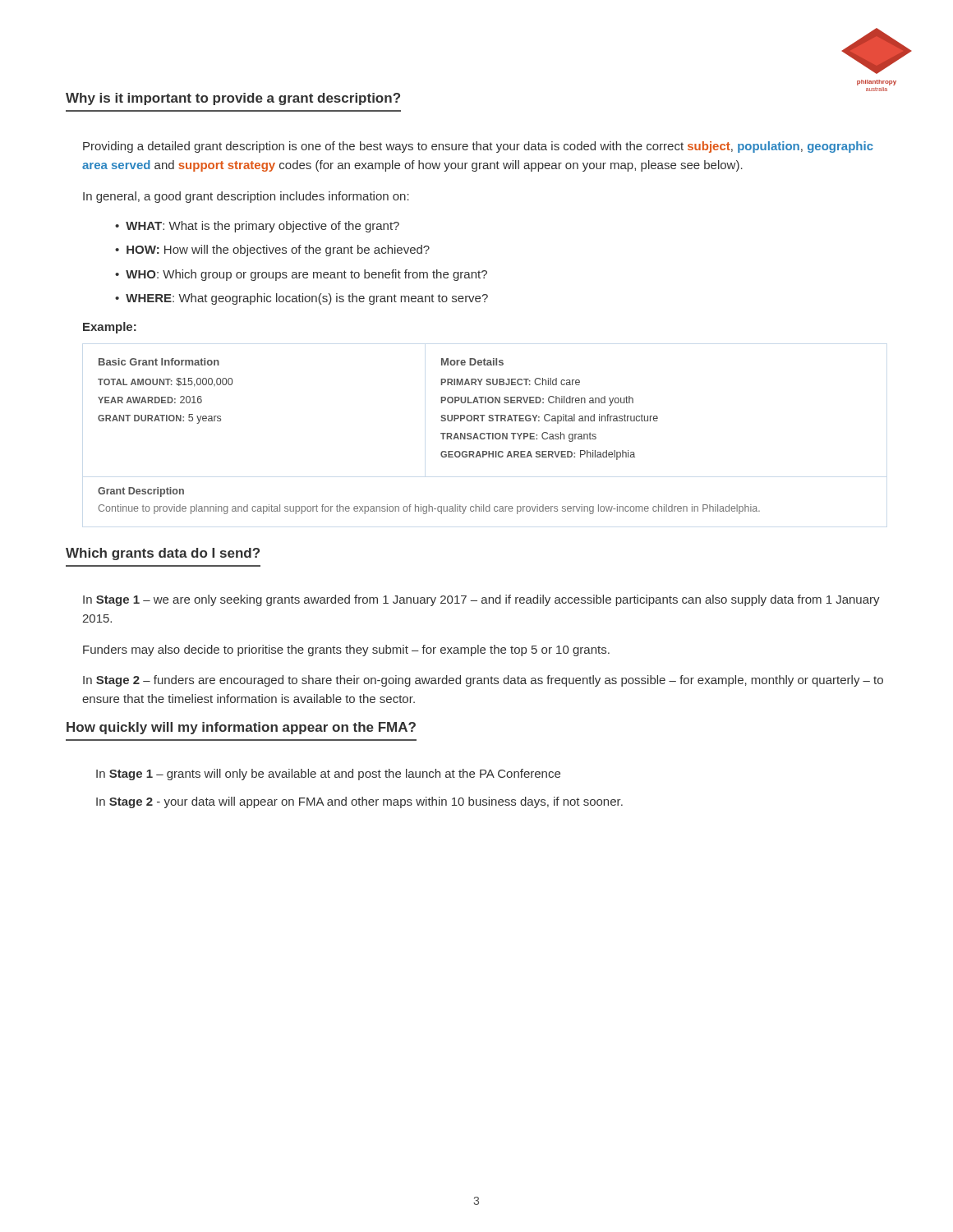Click on the list item containing "•WHO: Which group or groups"
This screenshot has width=953, height=1232.
tap(301, 274)
